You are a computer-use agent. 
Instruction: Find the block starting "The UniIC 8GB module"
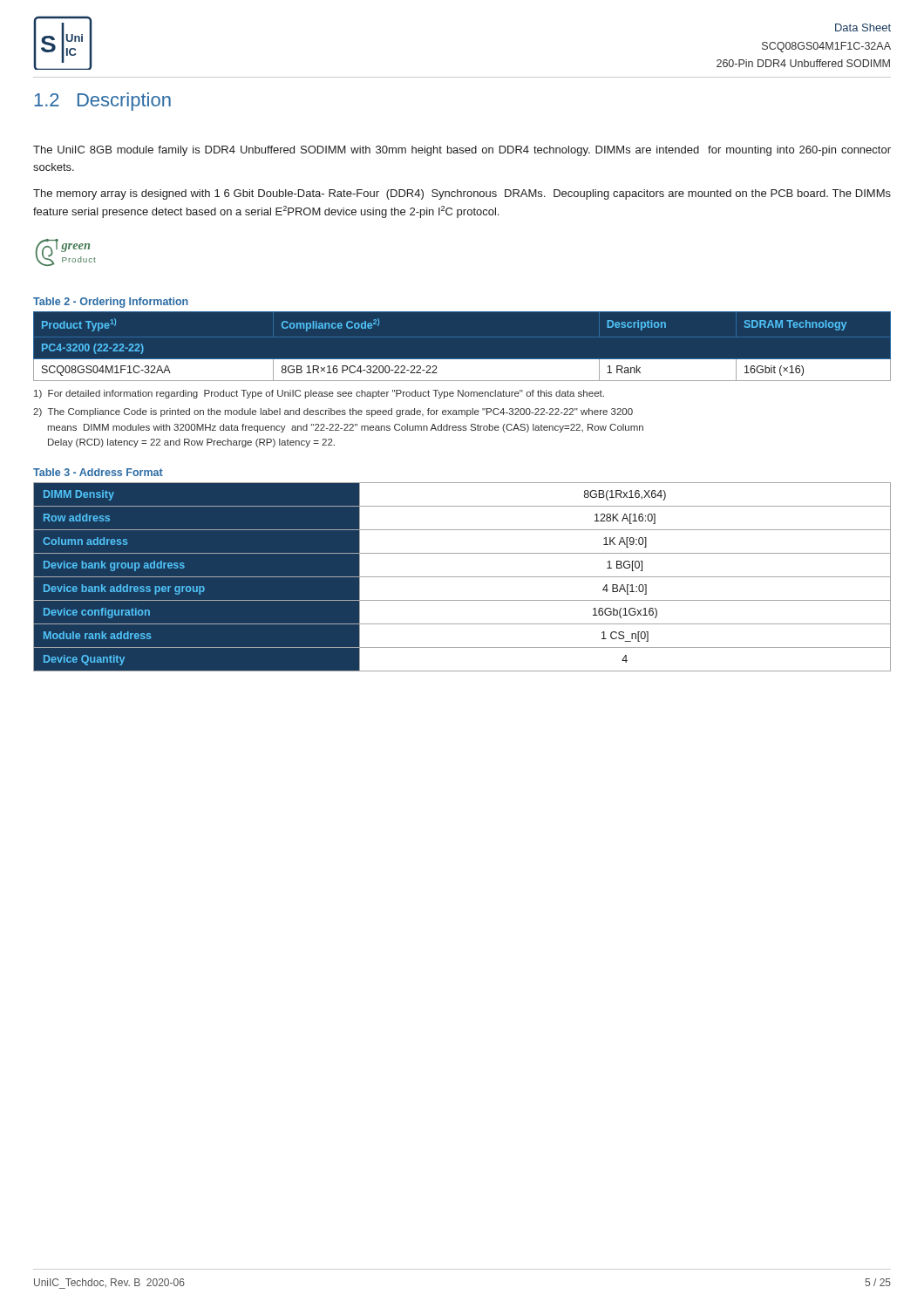pyautogui.click(x=462, y=159)
